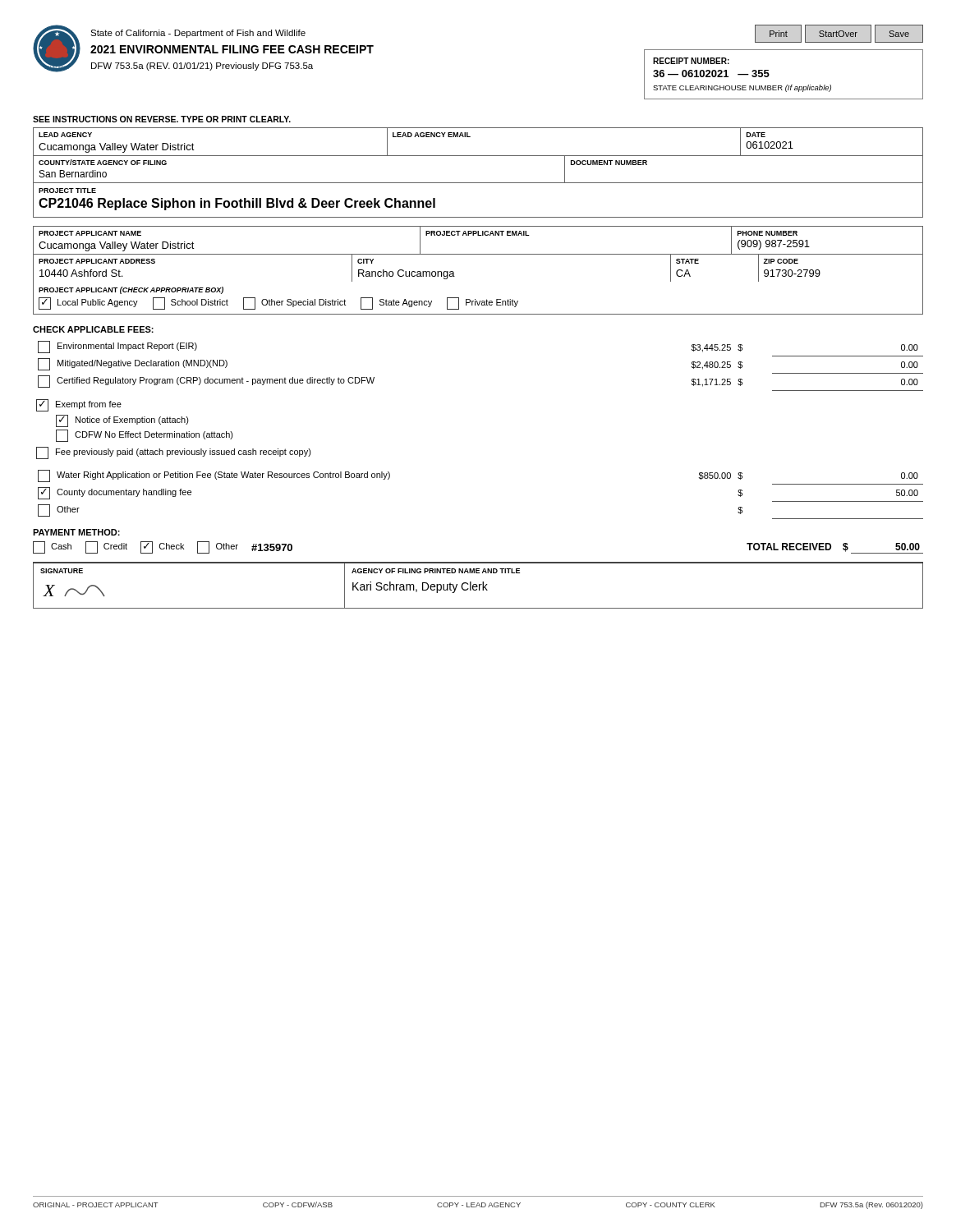Viewport: 956px width, 1232px height.
Task: Find the text that says "PROJECT TITLE"
Action: (x=67, y=191)
